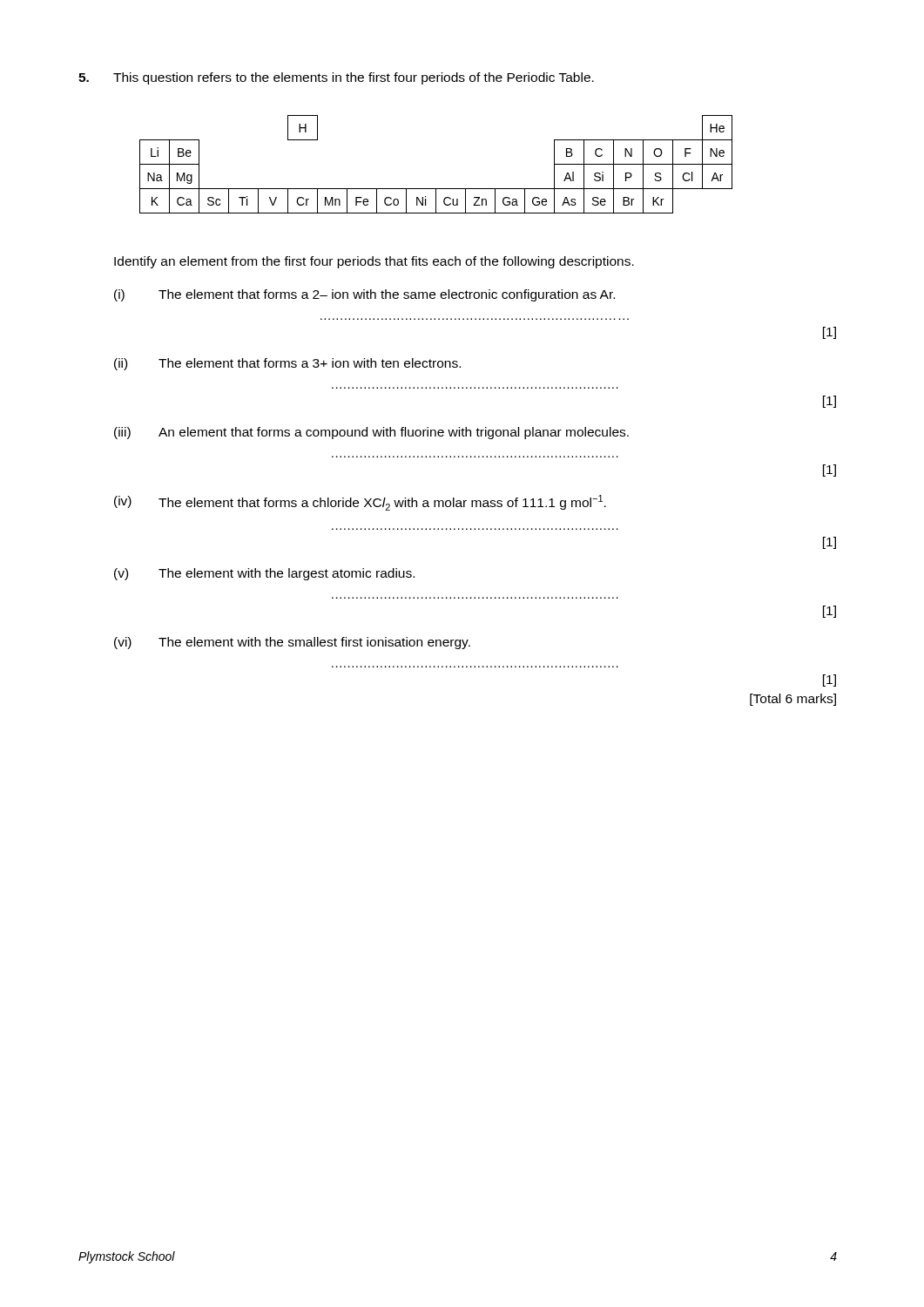The image size is (924, 1307).
Task: Locate the text block with the text "Identify an element from the first"
Action: pos(374,261)
